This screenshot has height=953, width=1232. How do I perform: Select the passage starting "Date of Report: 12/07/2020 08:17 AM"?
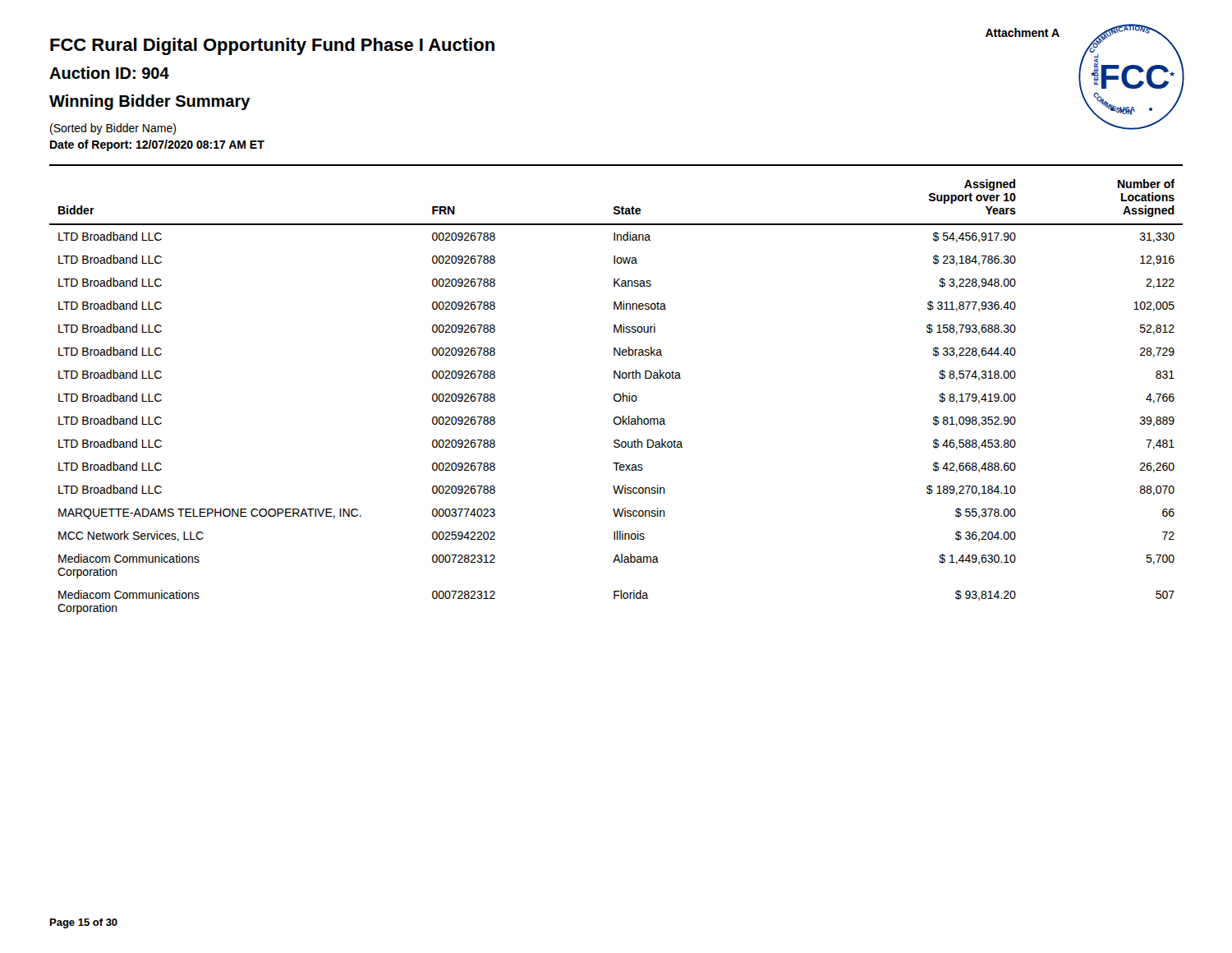(157, 145)
